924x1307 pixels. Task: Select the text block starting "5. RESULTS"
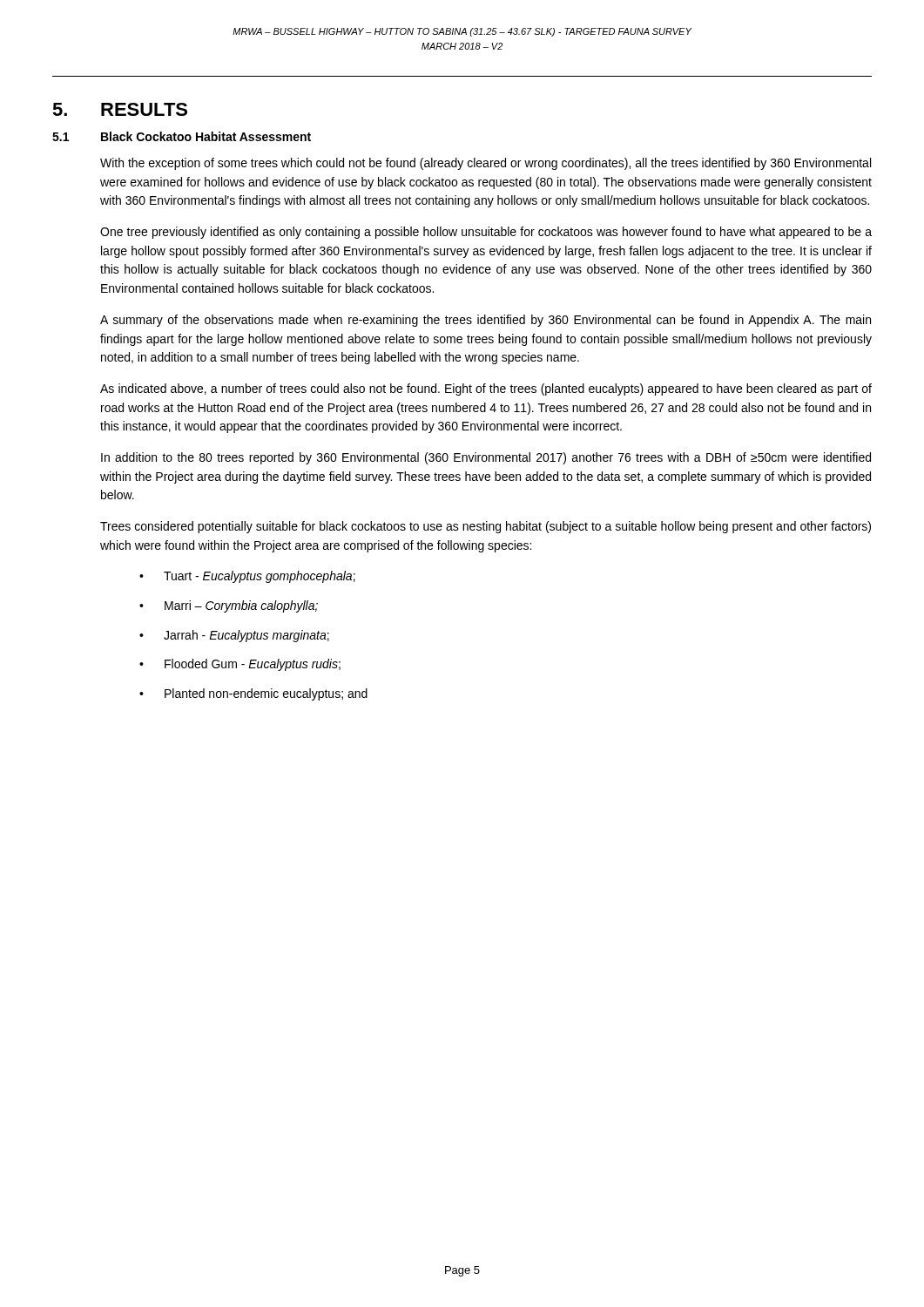tap(120, 110)
